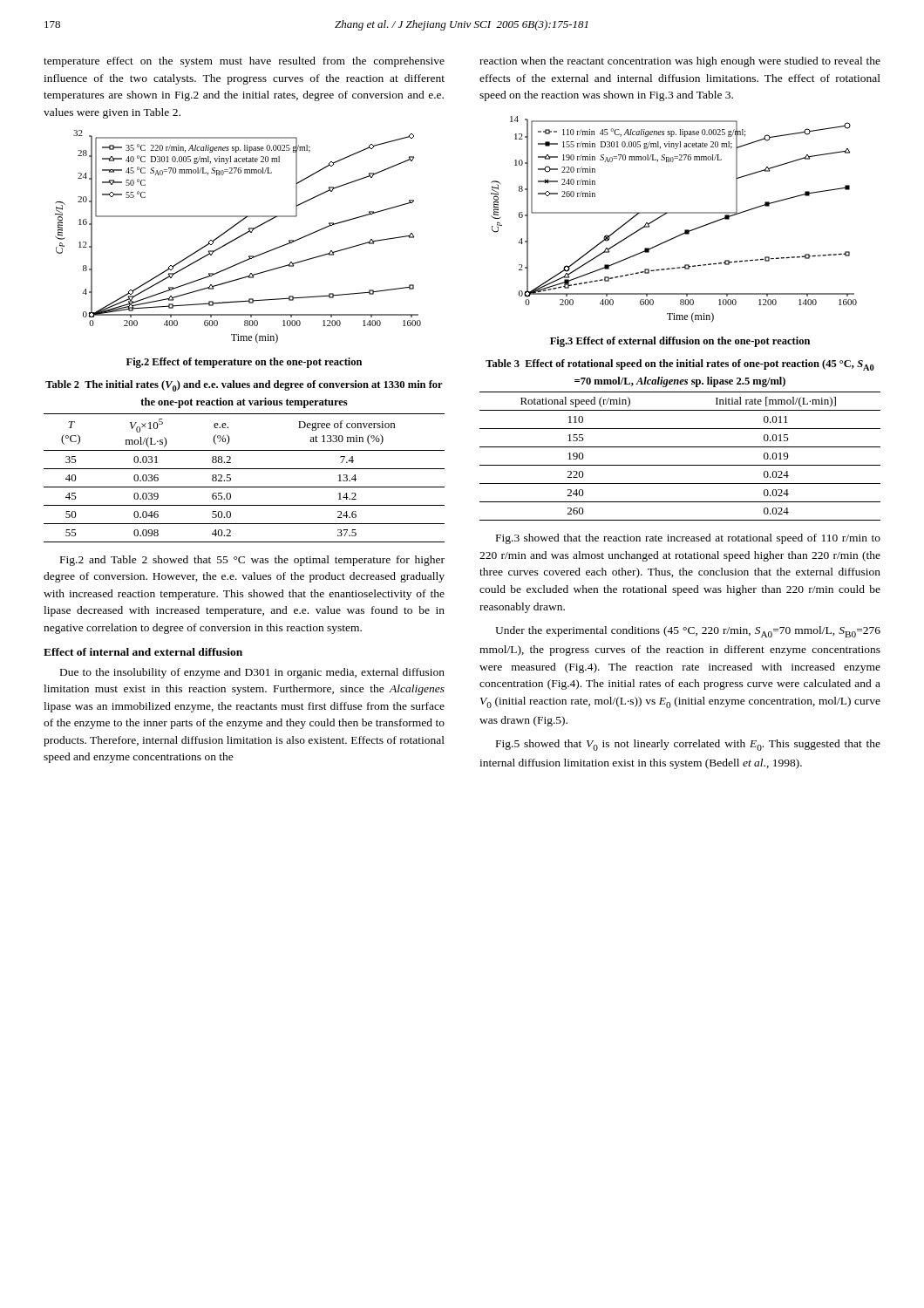Screen dimensions: 1308x924
Task: Select the caption that says "Table 2 The initial rates (V0) and e.e."
Action: pos(244,394)
